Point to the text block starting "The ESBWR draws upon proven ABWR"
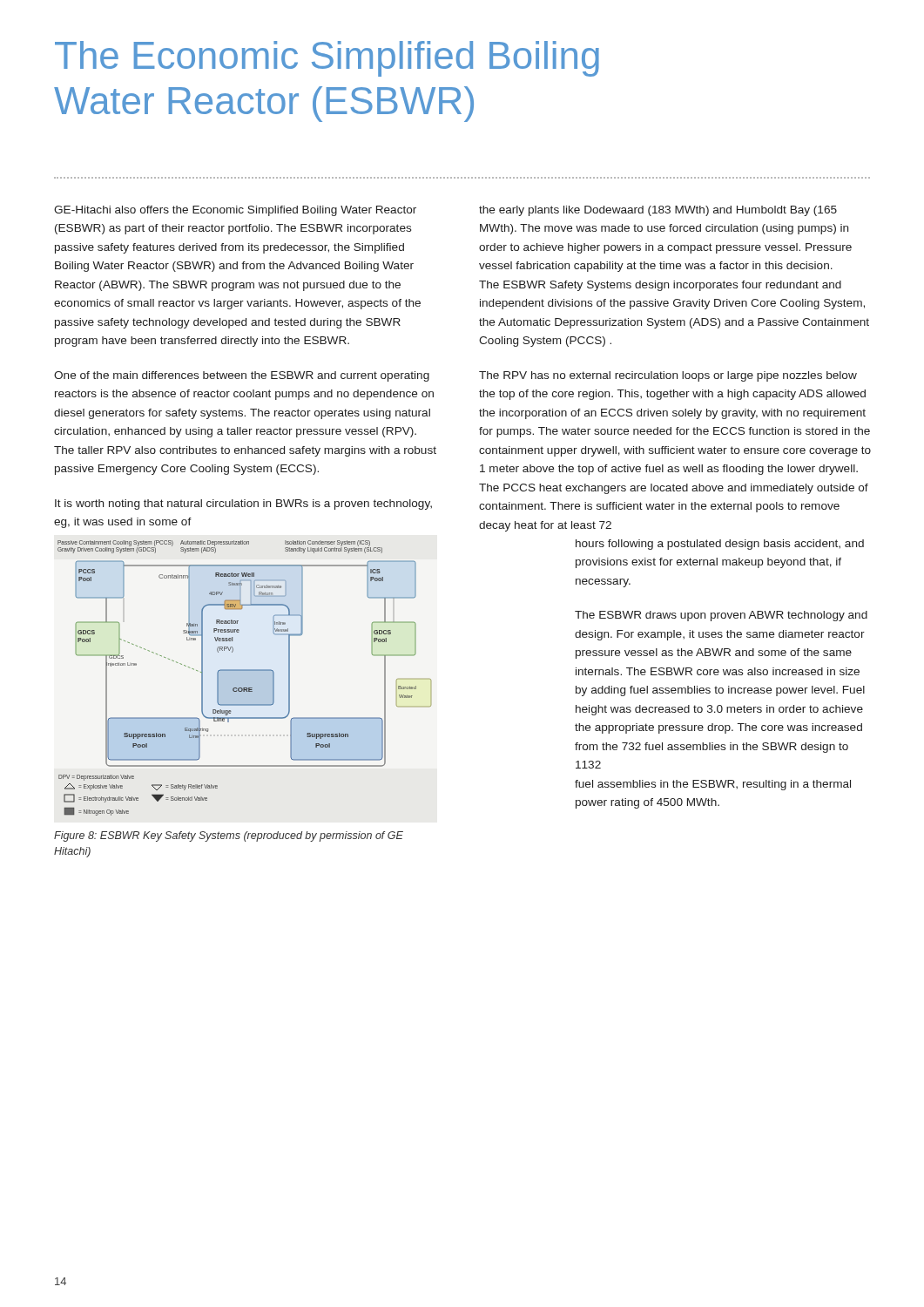 [x=723, y=710]
